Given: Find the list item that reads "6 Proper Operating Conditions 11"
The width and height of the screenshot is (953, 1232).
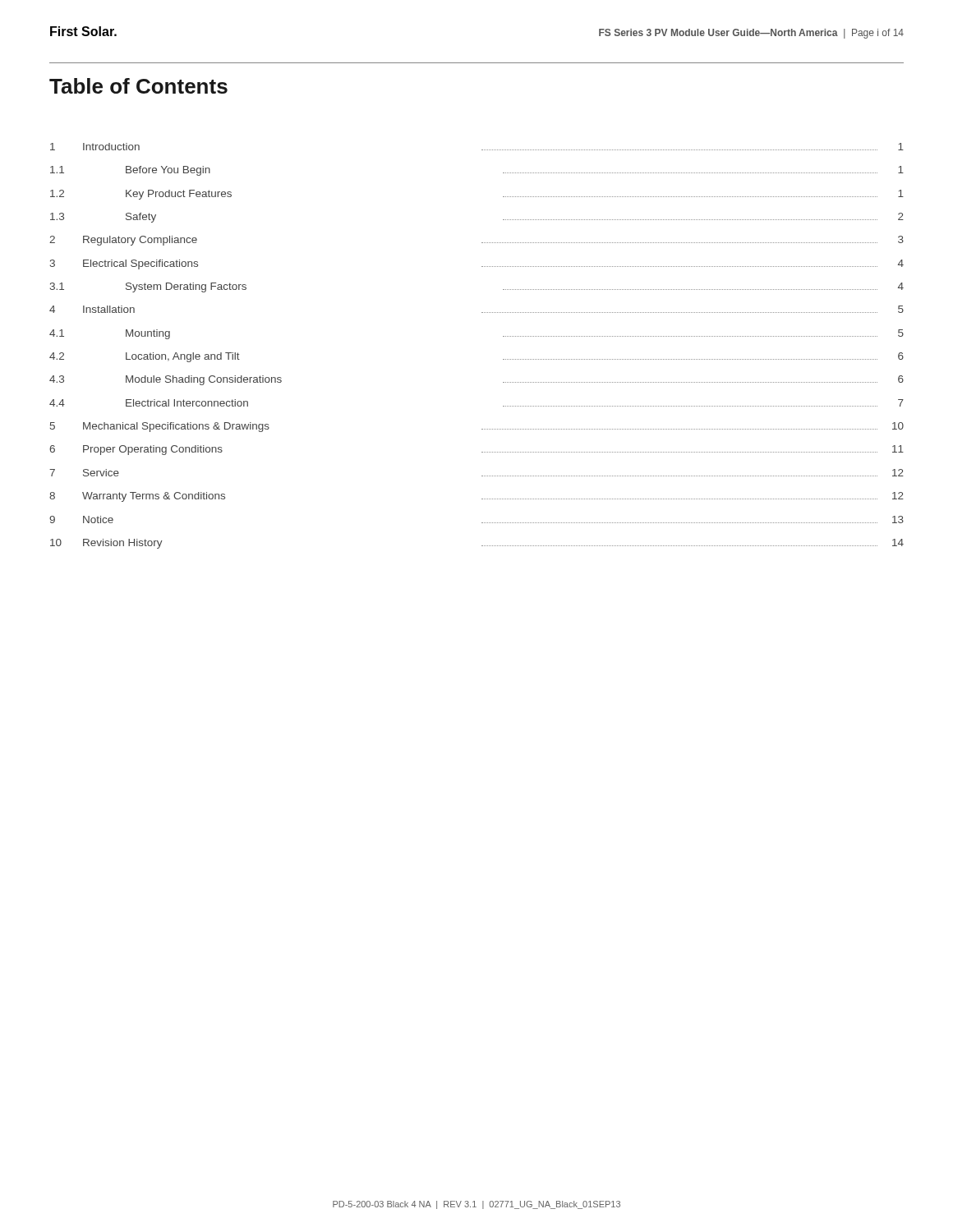Looking at the screenshot, I should click(476, 450).
